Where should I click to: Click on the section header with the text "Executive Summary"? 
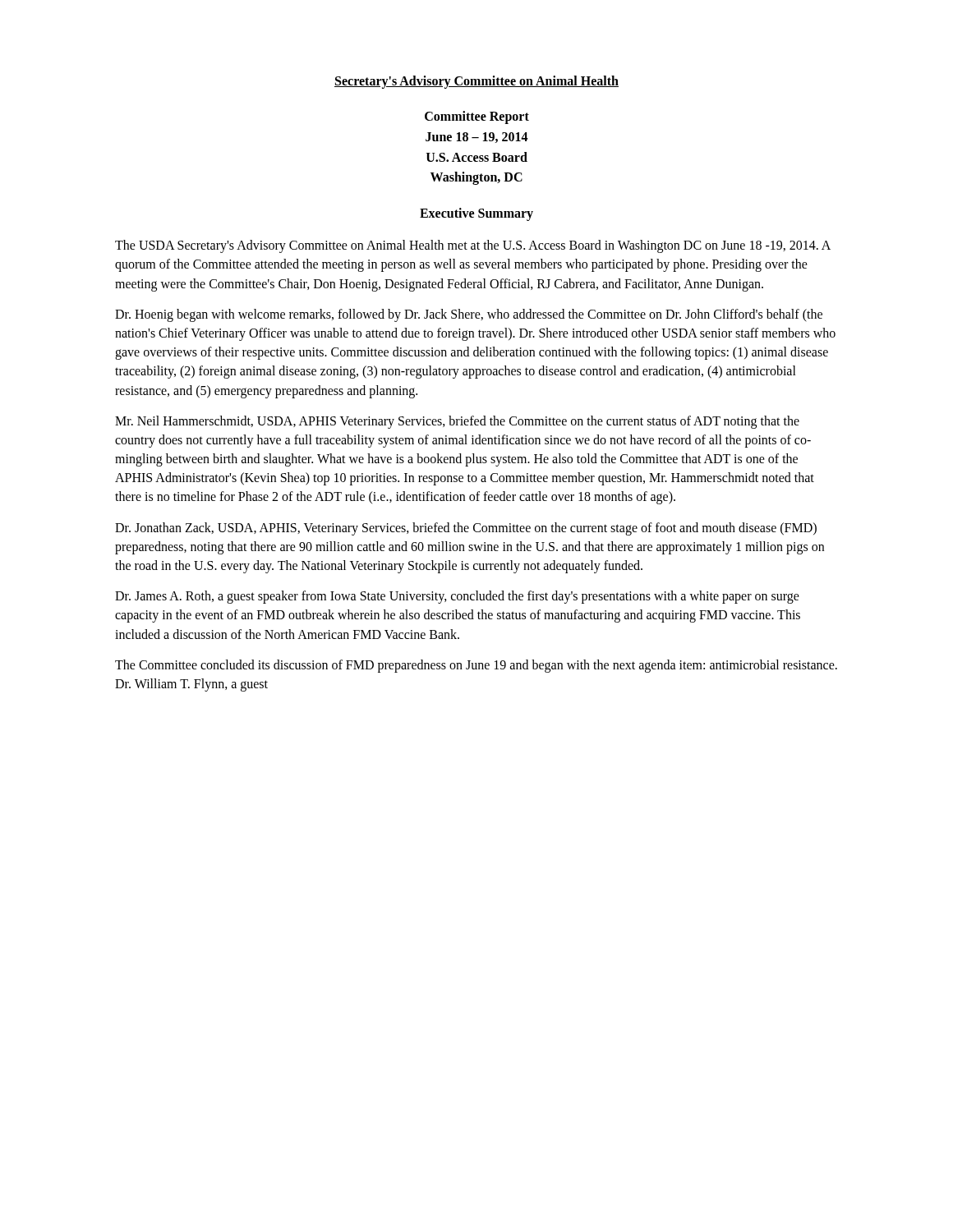(x=476, y=213)
